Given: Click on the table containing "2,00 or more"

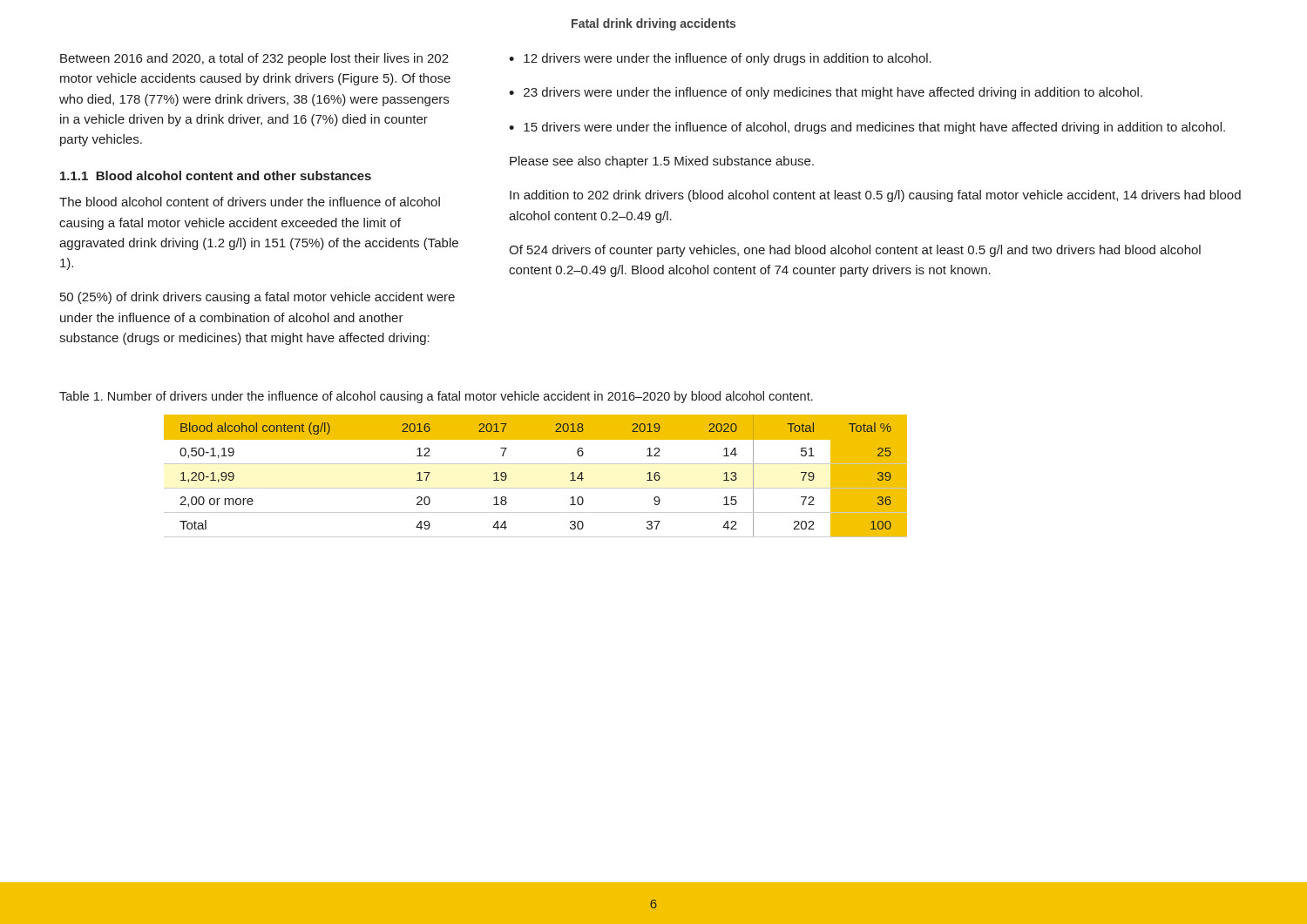Looking at the screenshot, I should (706, 476).
